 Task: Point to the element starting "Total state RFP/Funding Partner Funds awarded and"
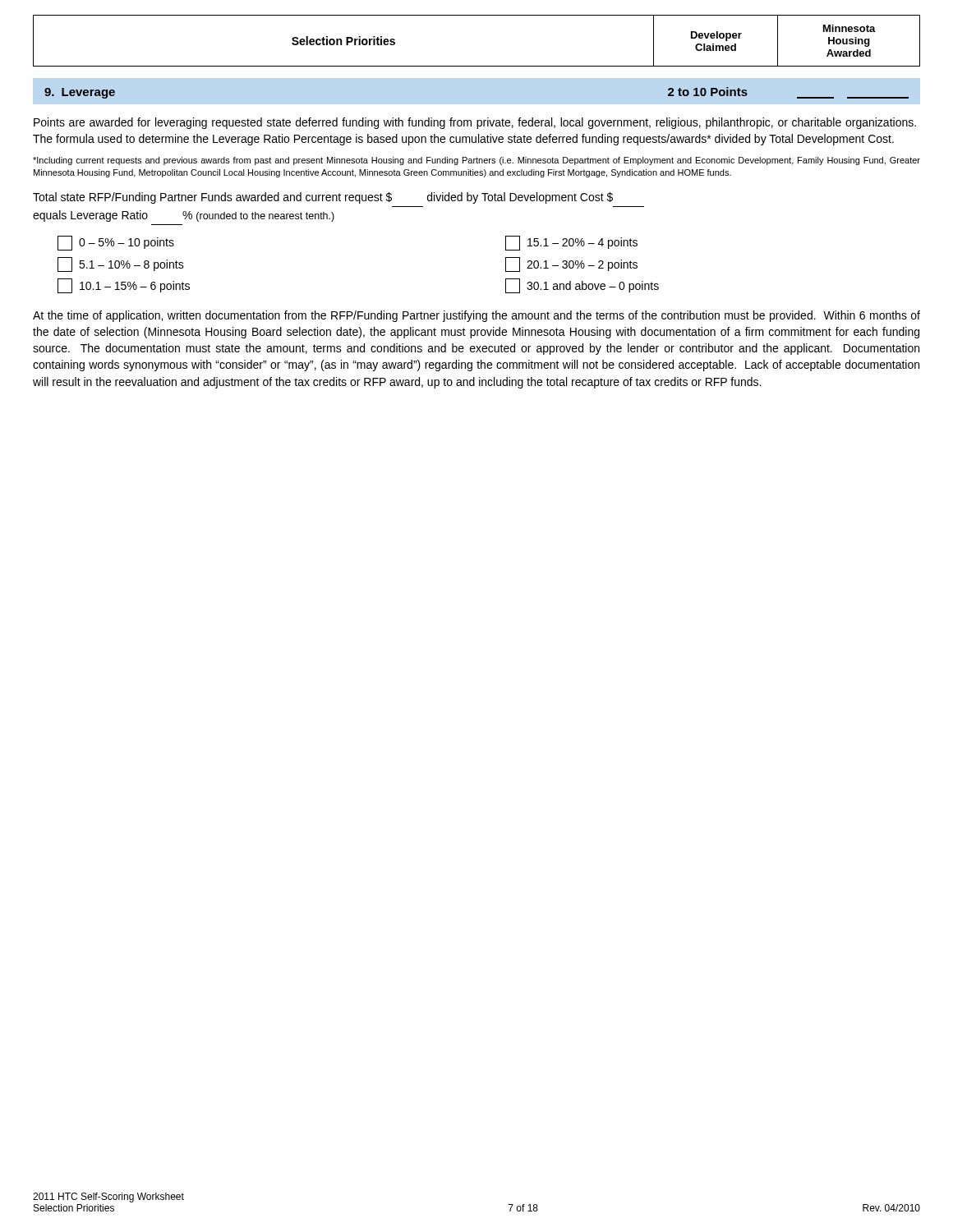(x=339, y=207)
